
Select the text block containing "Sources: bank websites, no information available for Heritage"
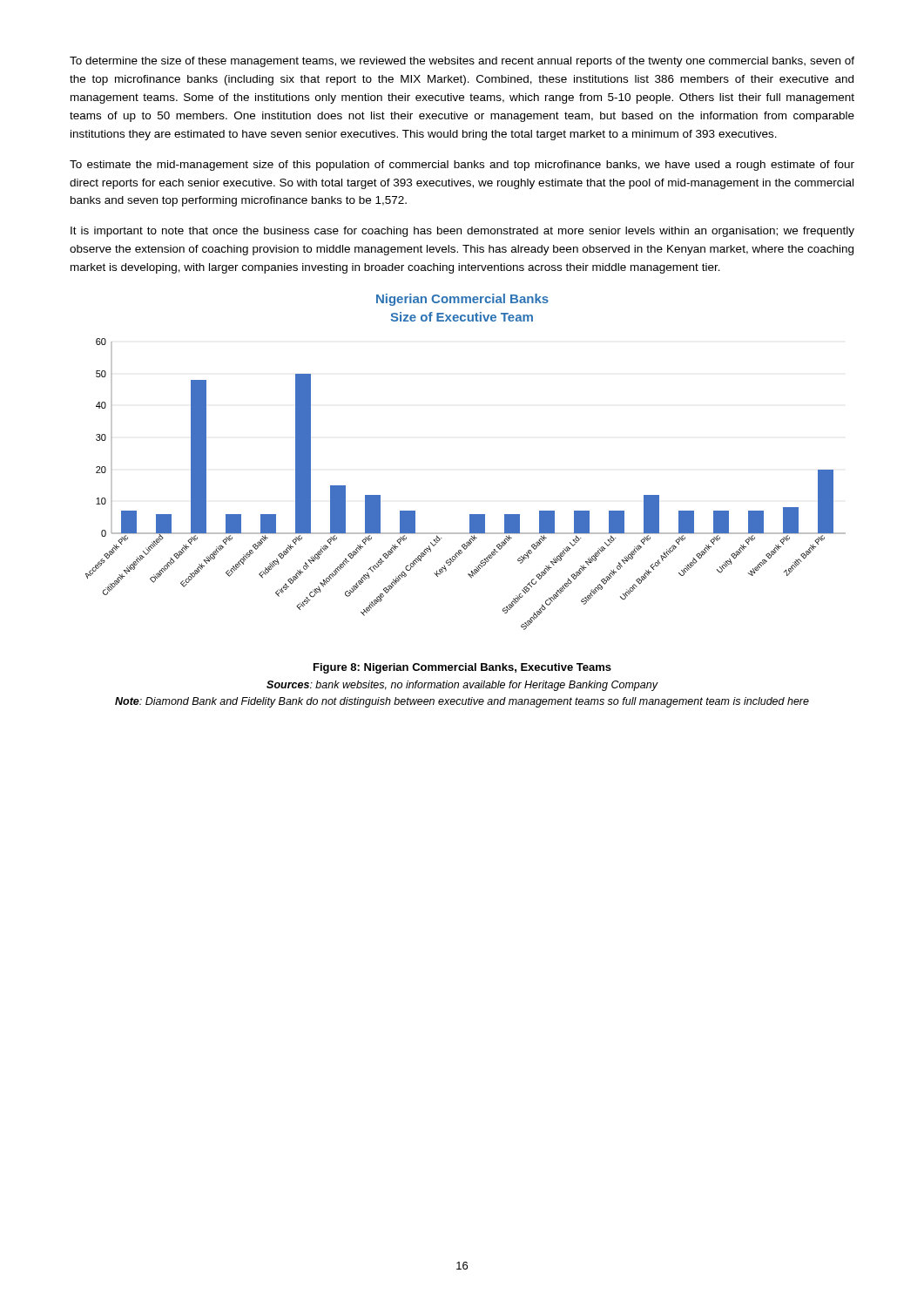click(462, 693)
